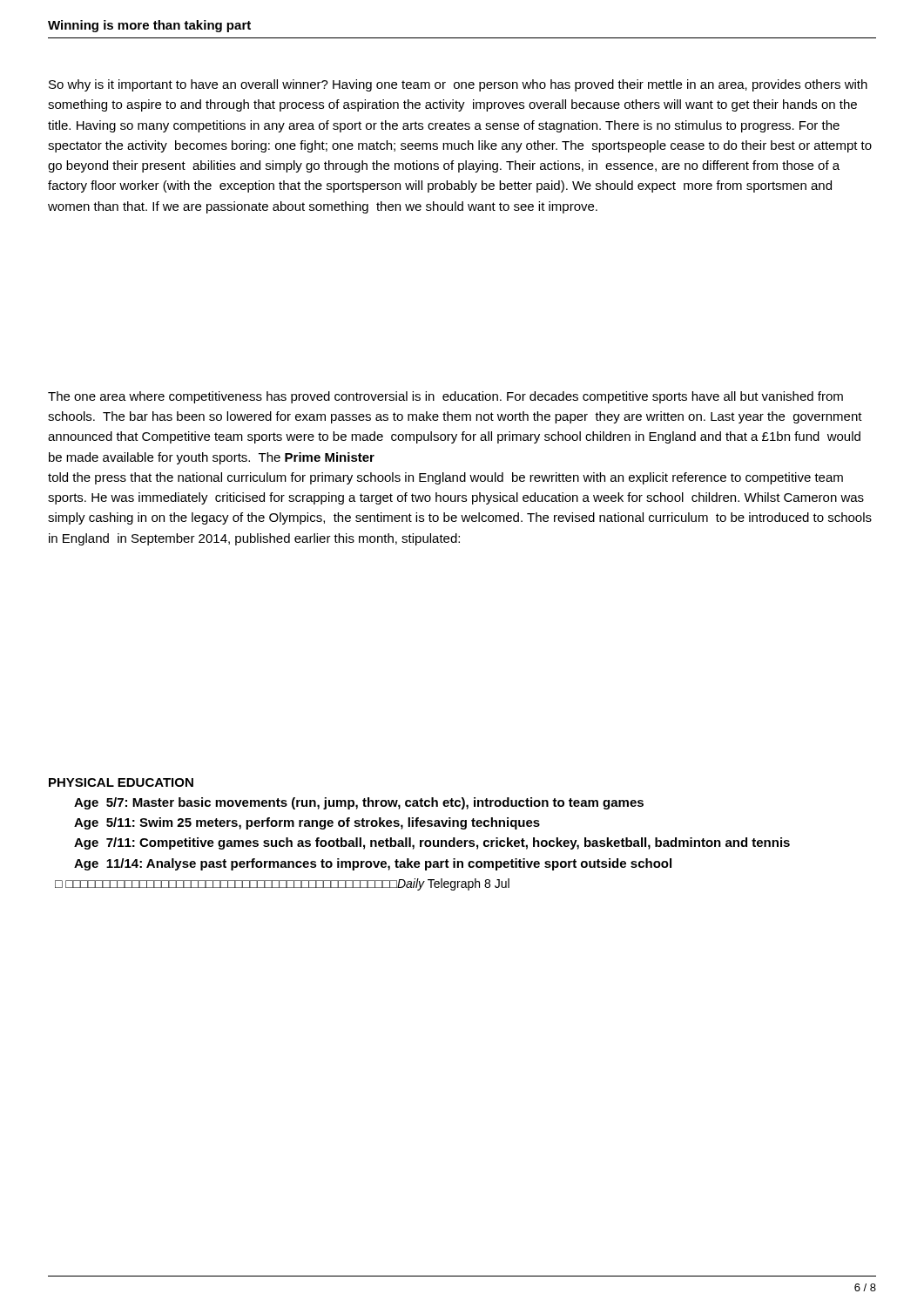Click on the element starting "Age 7/11: Competitive games such as football, netball,"
Image resolution: width=924 pixels, height=1307 pixels.
[432, 842]
